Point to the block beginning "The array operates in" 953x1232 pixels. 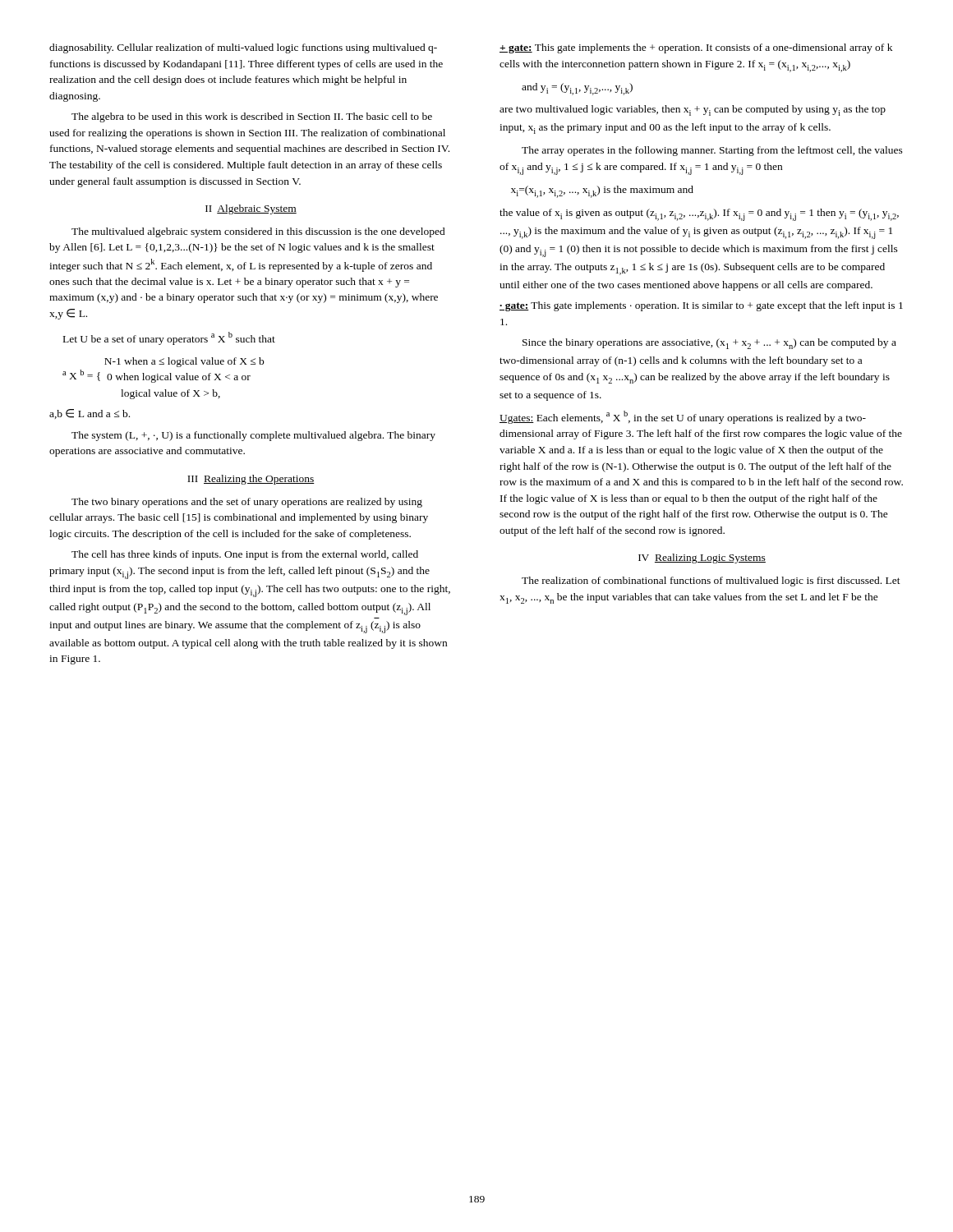(702, 218)
